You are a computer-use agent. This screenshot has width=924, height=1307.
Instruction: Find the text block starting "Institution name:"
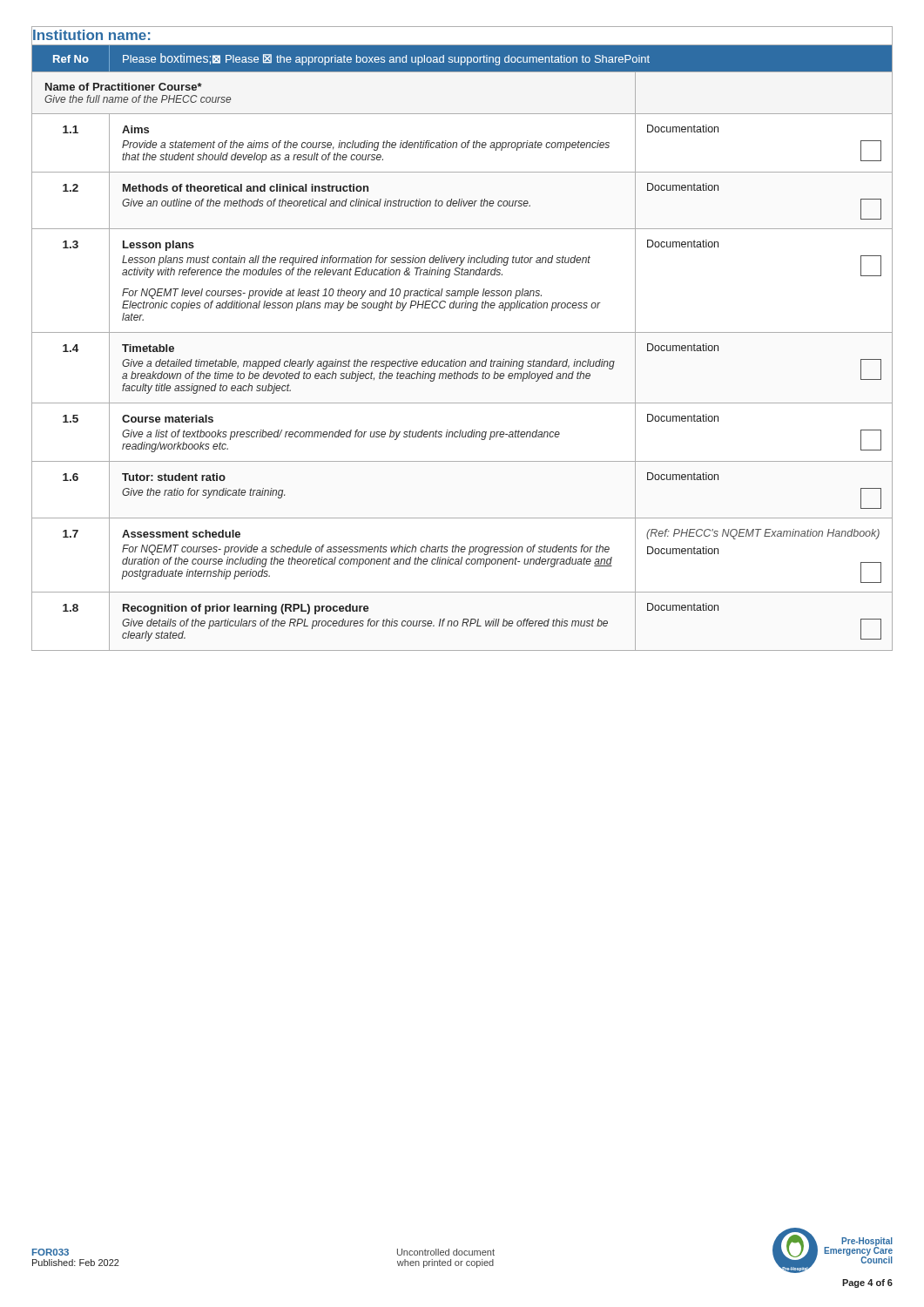pos(92,35)
